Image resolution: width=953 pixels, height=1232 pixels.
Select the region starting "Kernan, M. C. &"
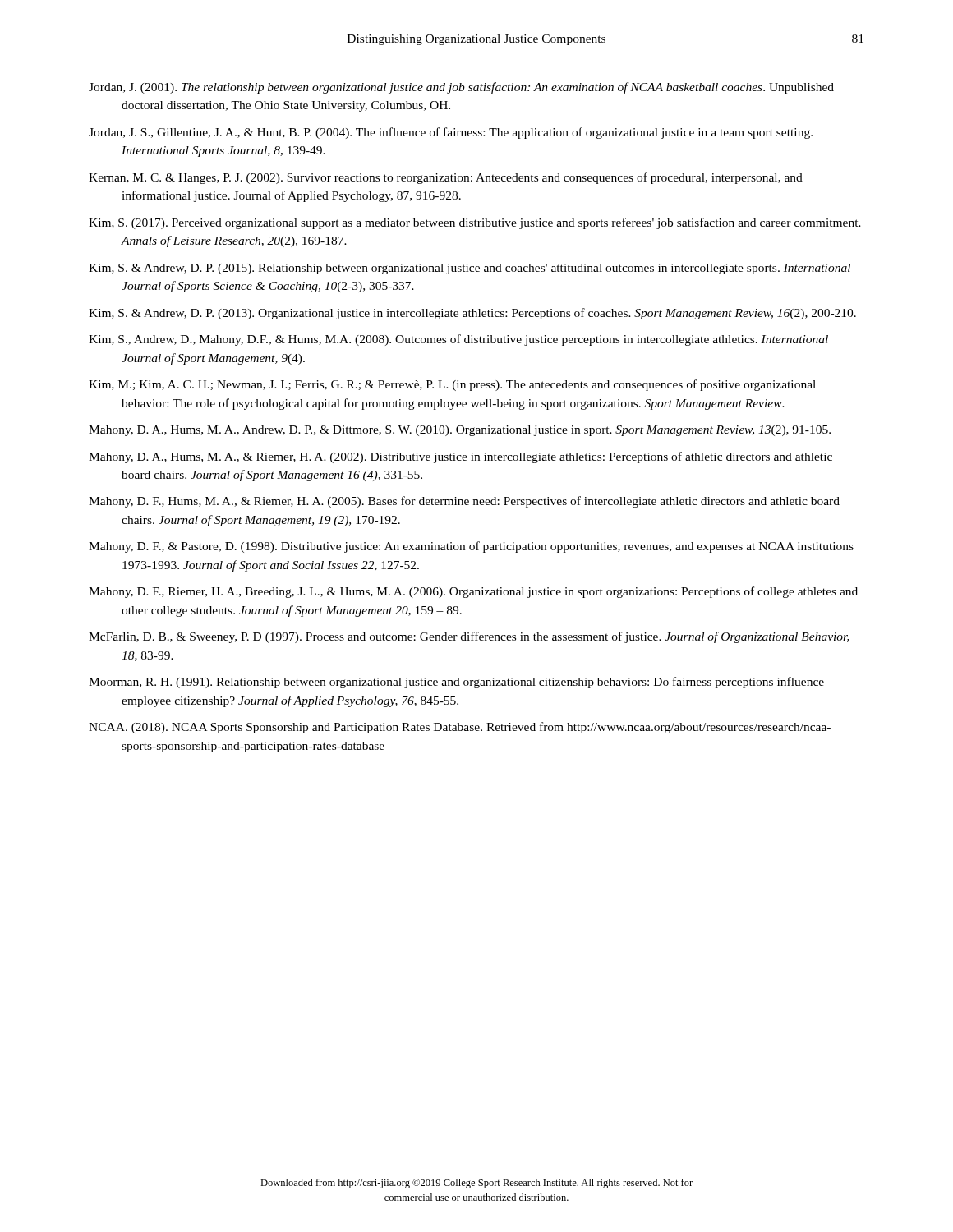(x=446, y=186)
